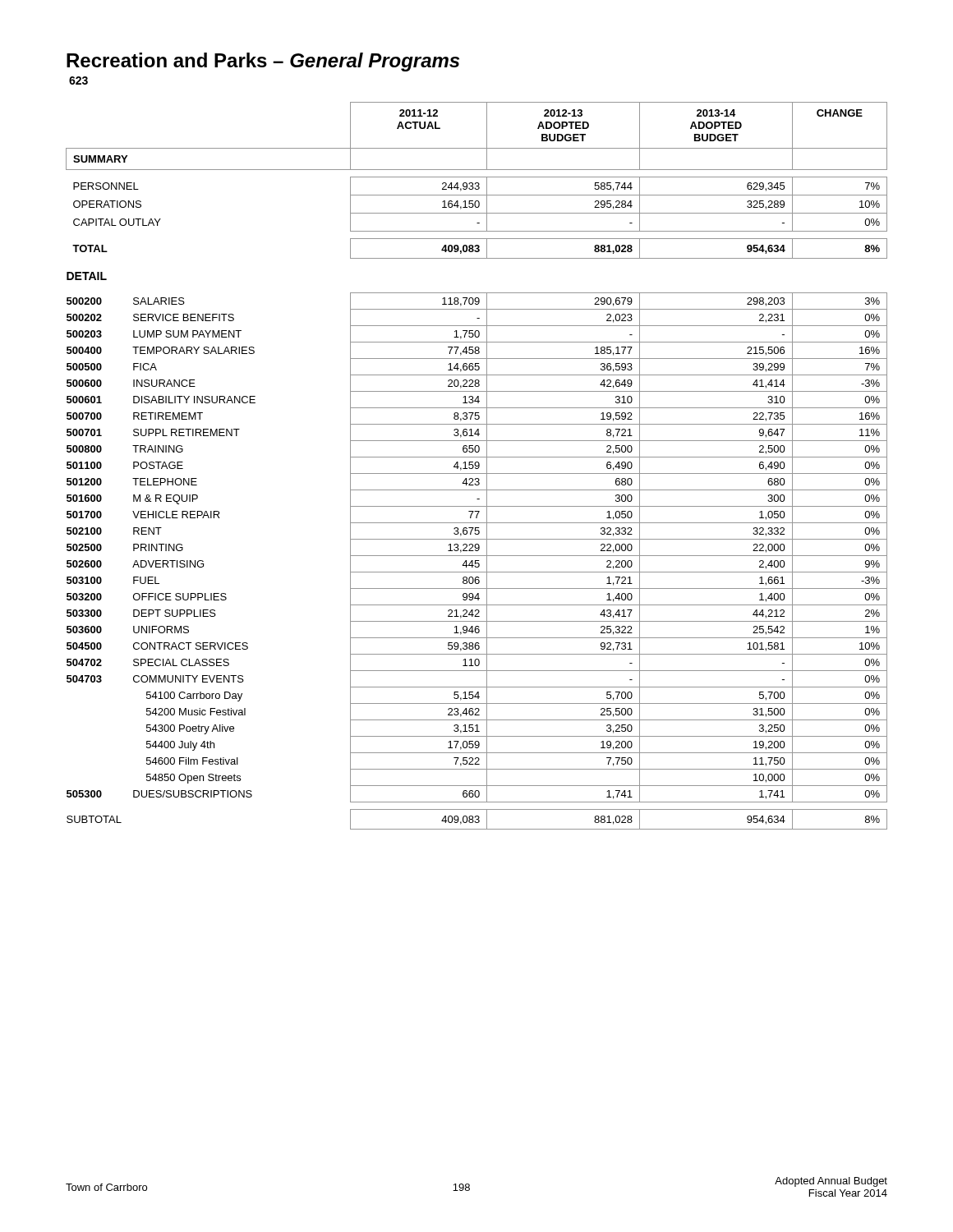
Task: Point to the block starting "Recreation and Parks – General Programs"
Action: click(263, 62)
